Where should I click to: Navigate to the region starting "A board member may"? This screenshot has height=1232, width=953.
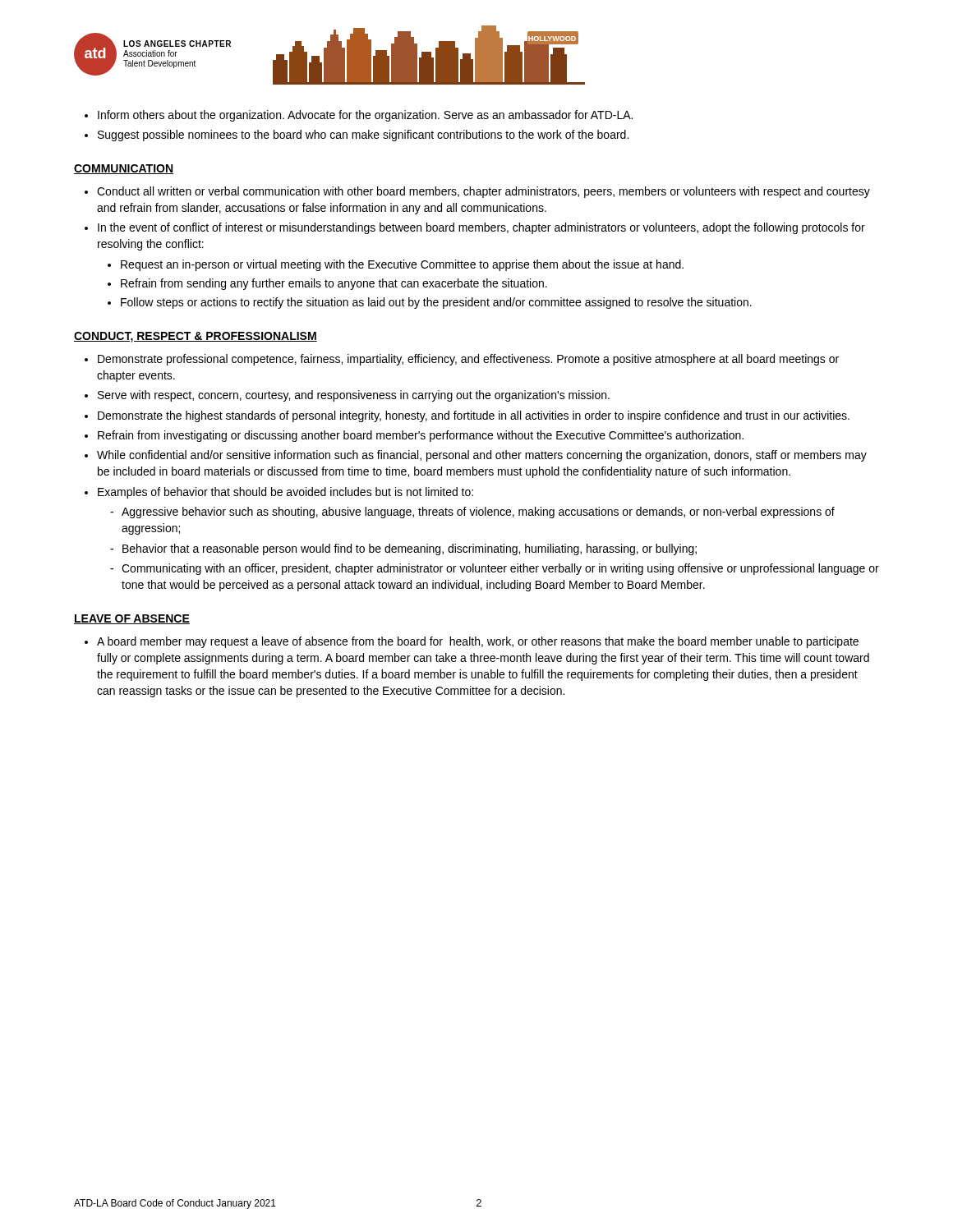483,666
